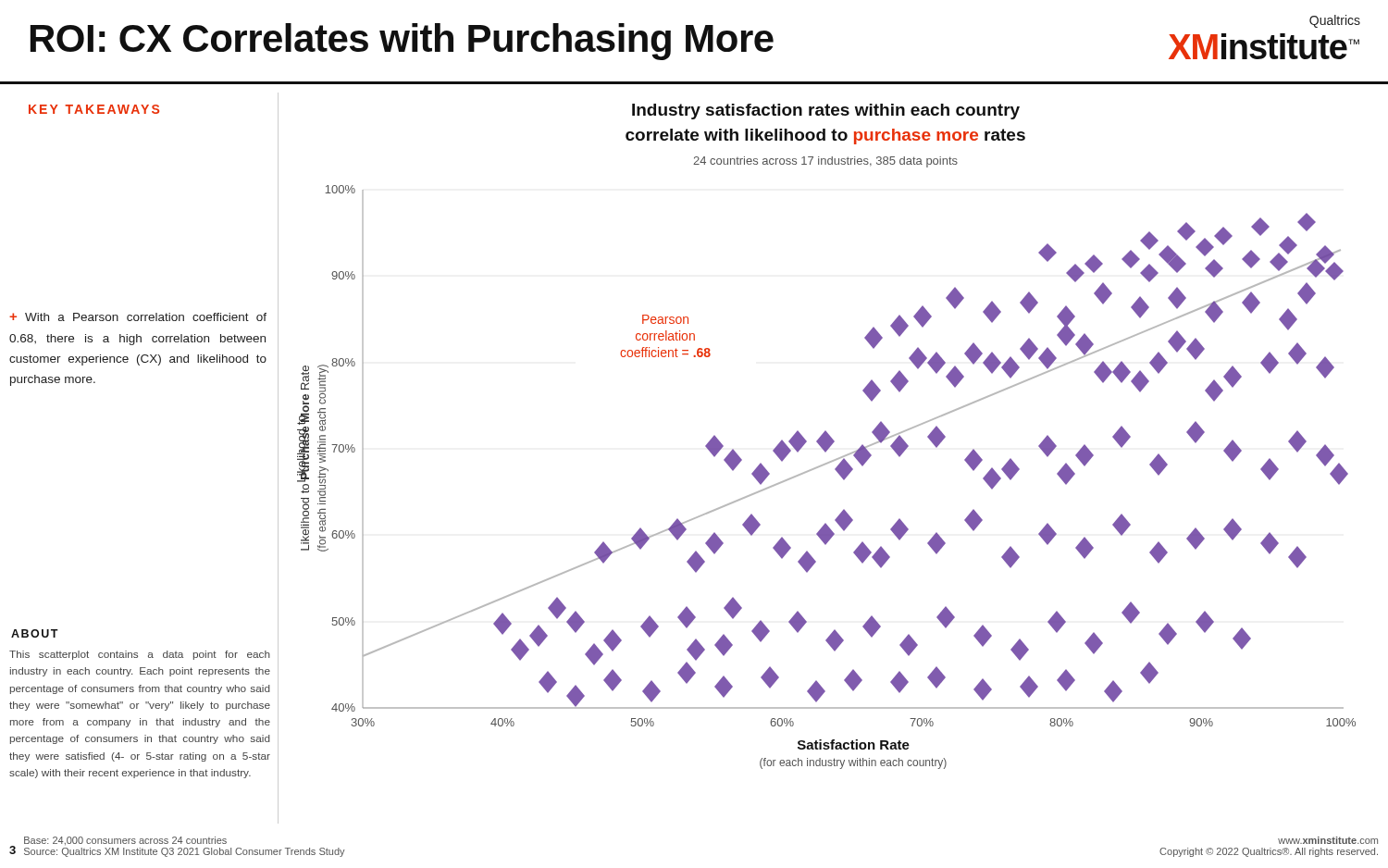This screenshot has width=1388, height=868.
Task: Select the block starting "This scatterplot contains"
Action: pyautogui.click(x=140, y=713)
